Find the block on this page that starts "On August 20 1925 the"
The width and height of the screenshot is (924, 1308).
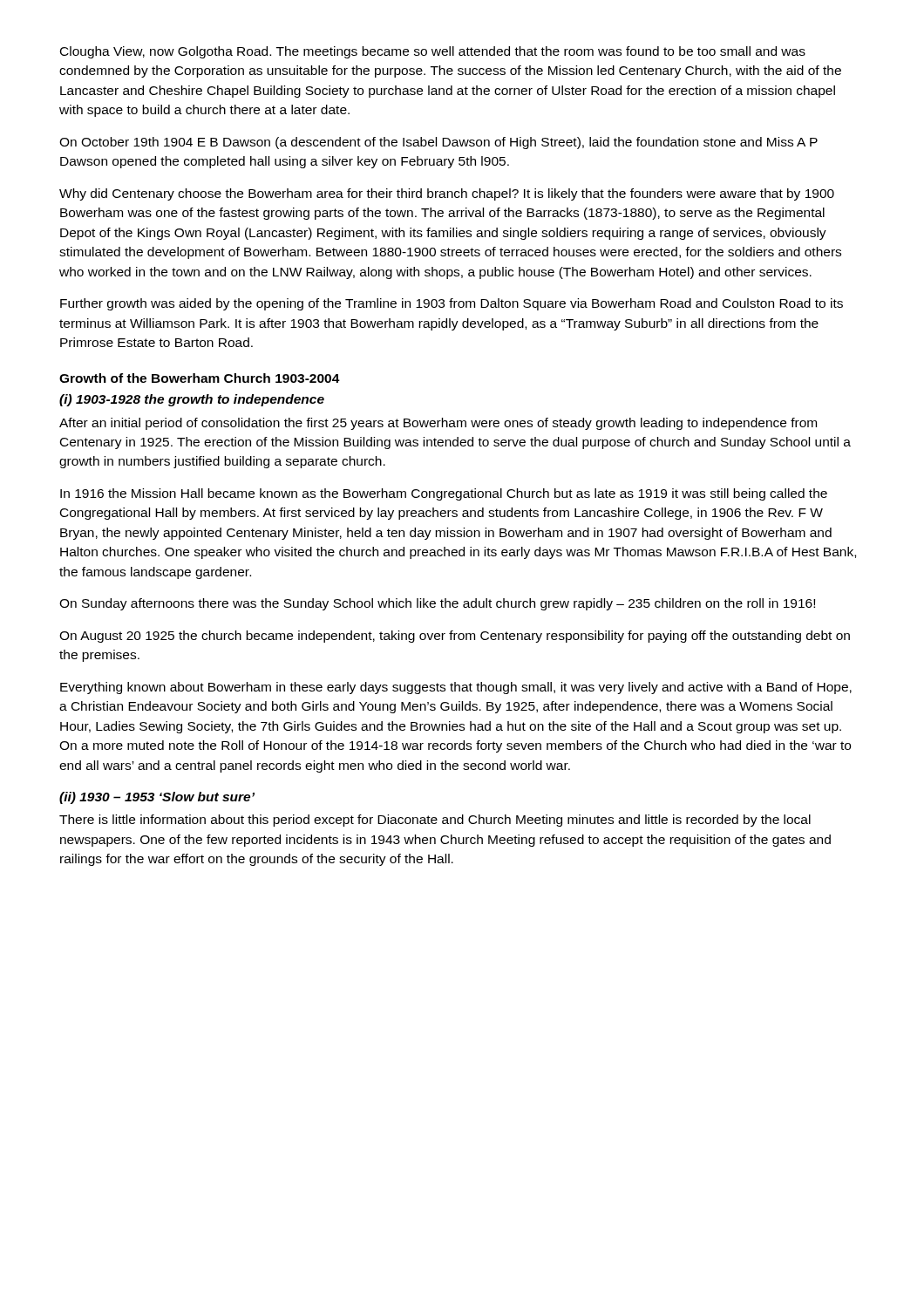[x=455, y=645]
